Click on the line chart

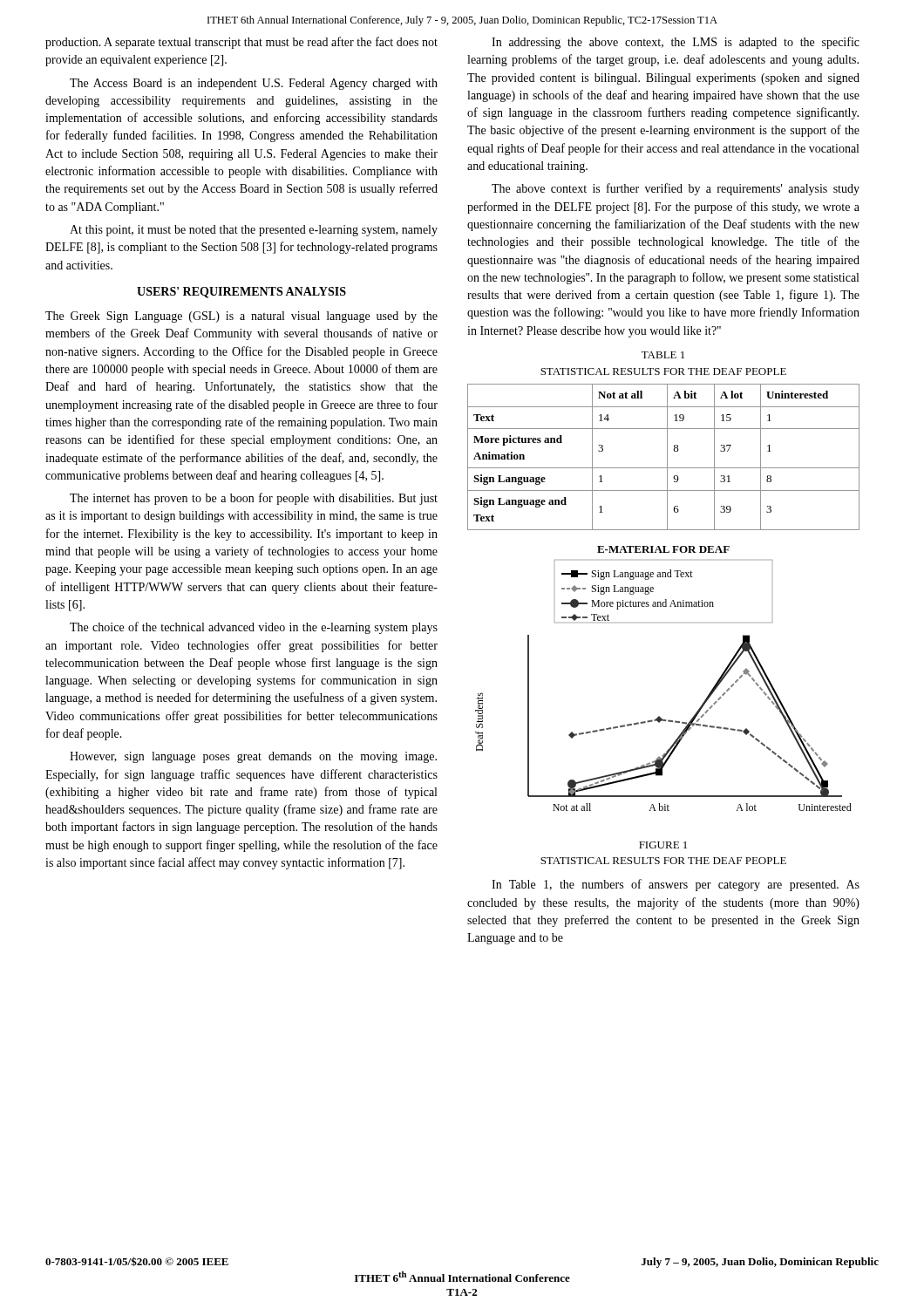(663, 687)
